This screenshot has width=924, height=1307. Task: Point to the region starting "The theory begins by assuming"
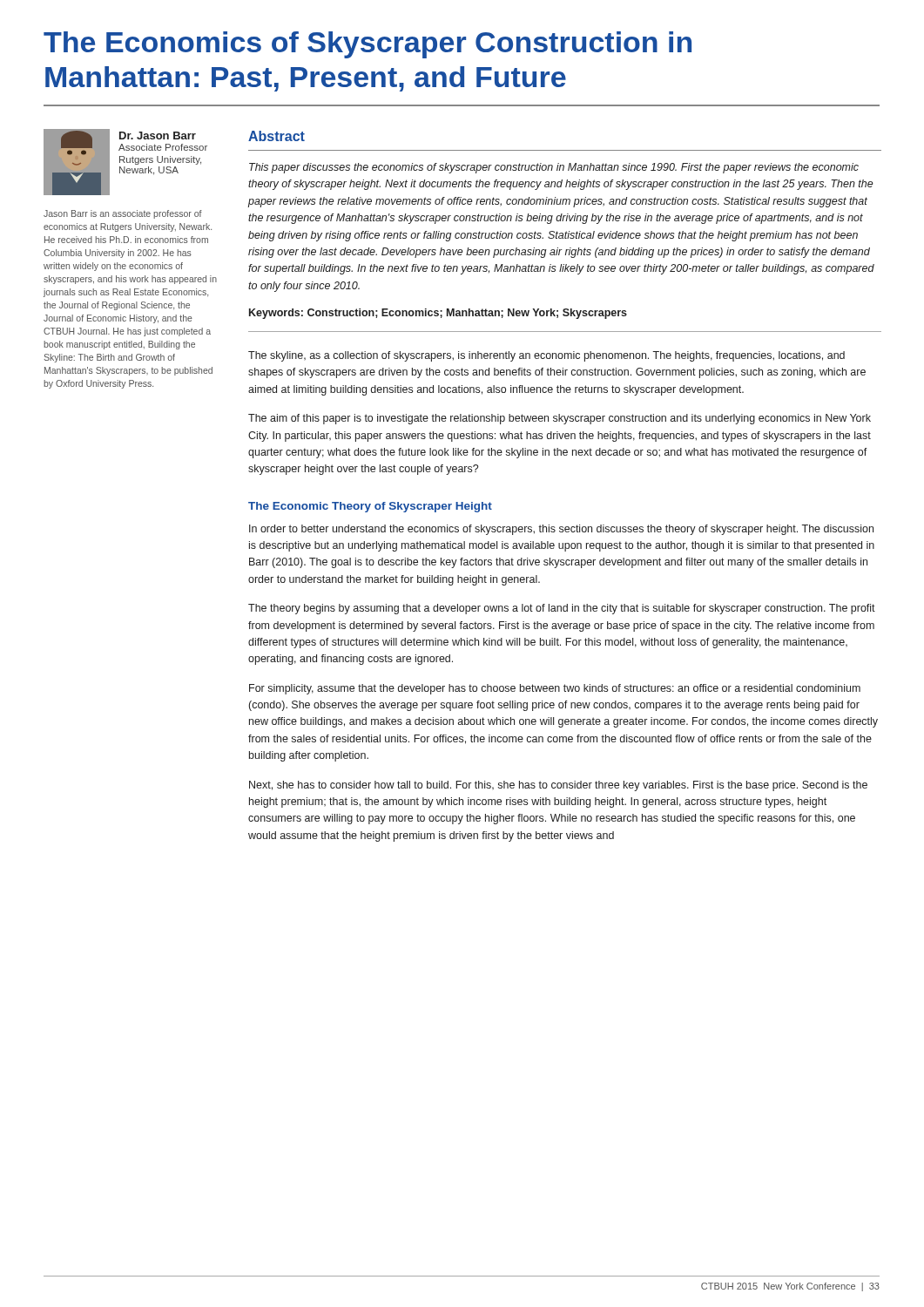562,634
